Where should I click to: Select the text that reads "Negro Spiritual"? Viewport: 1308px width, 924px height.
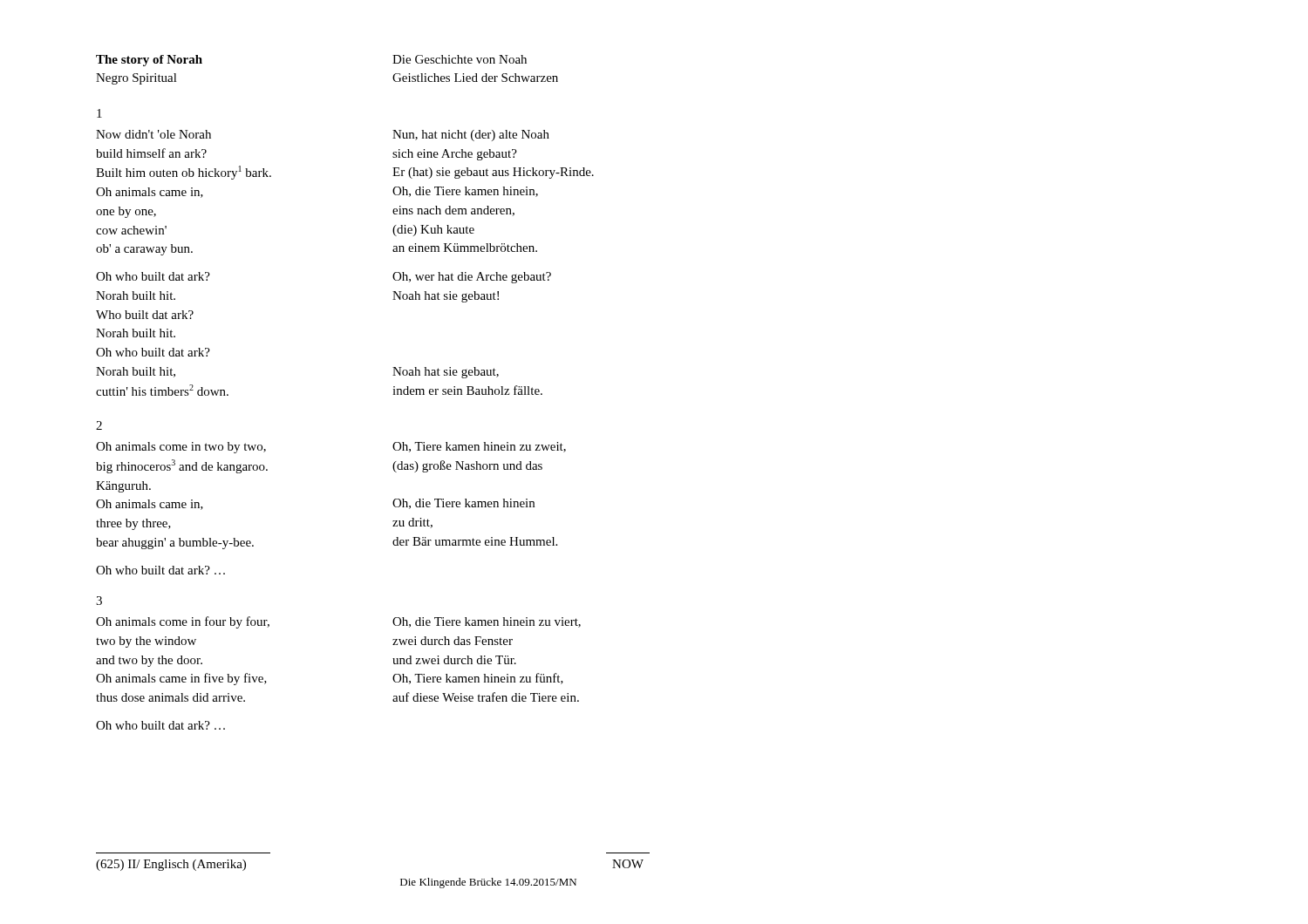[136, 78]
